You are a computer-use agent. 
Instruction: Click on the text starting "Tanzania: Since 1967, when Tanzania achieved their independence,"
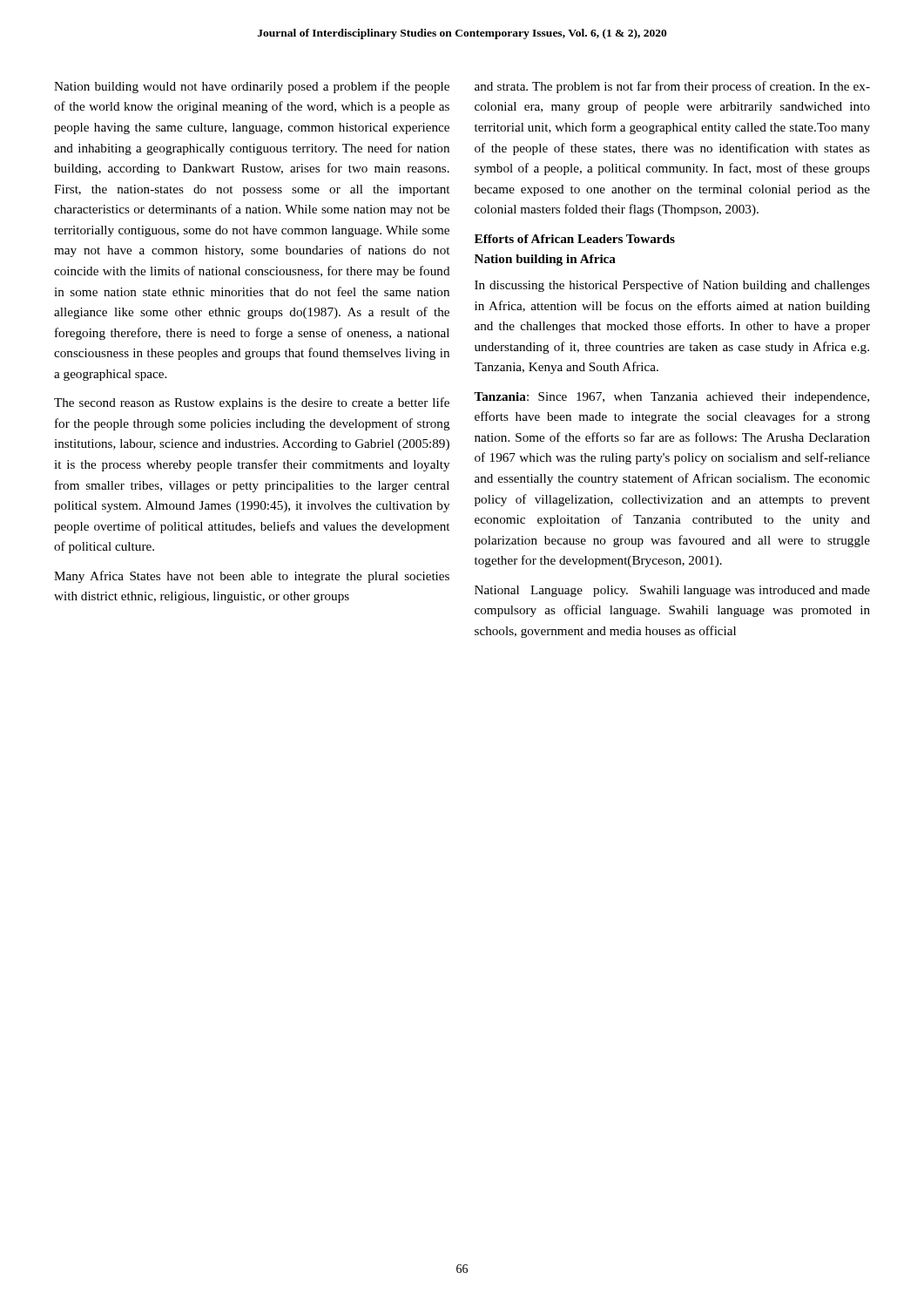pyautogui.click(x=672, y=478)
